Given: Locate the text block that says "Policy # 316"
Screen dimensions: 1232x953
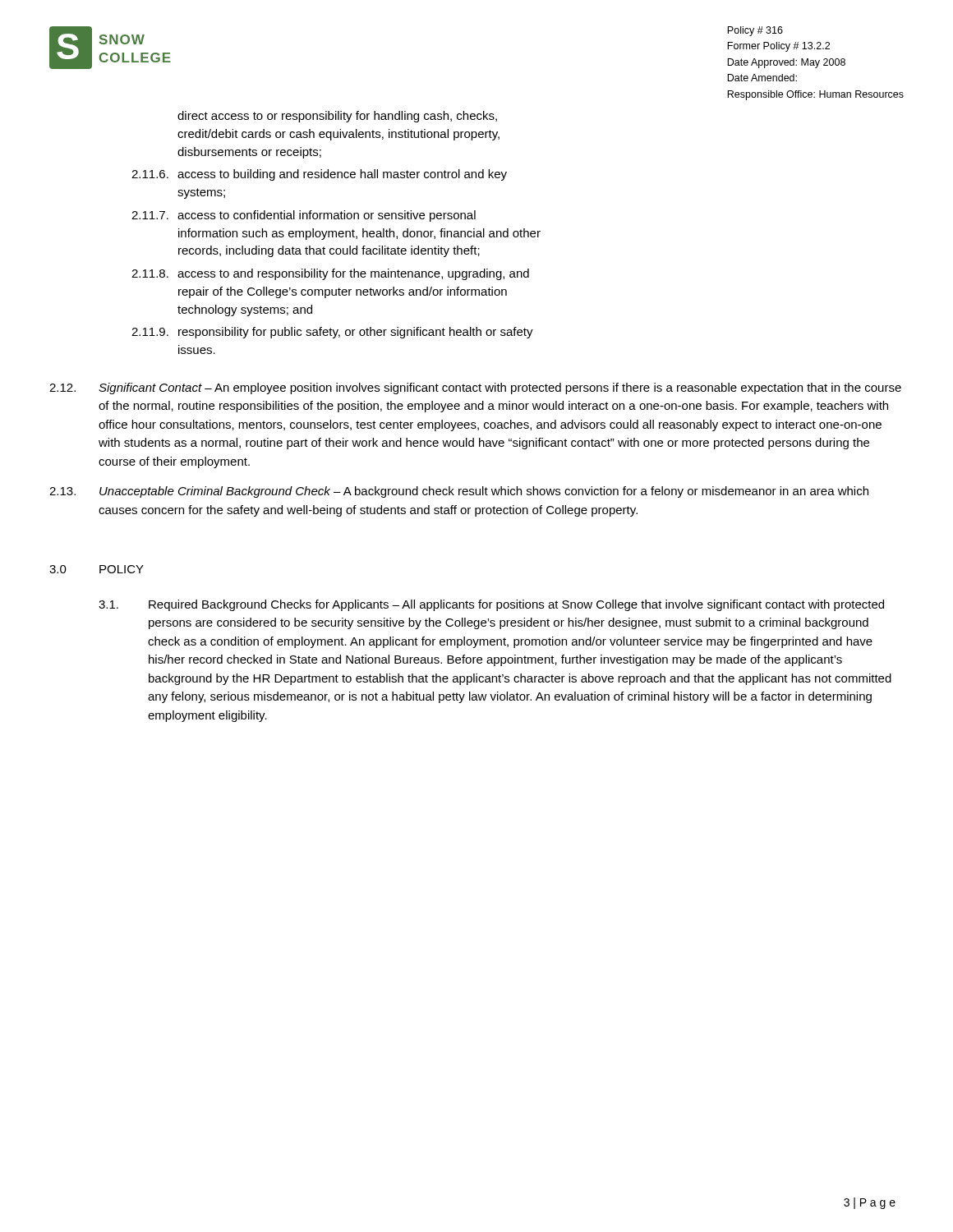Looking at the screenshot, I should click(x=815, y=62).
